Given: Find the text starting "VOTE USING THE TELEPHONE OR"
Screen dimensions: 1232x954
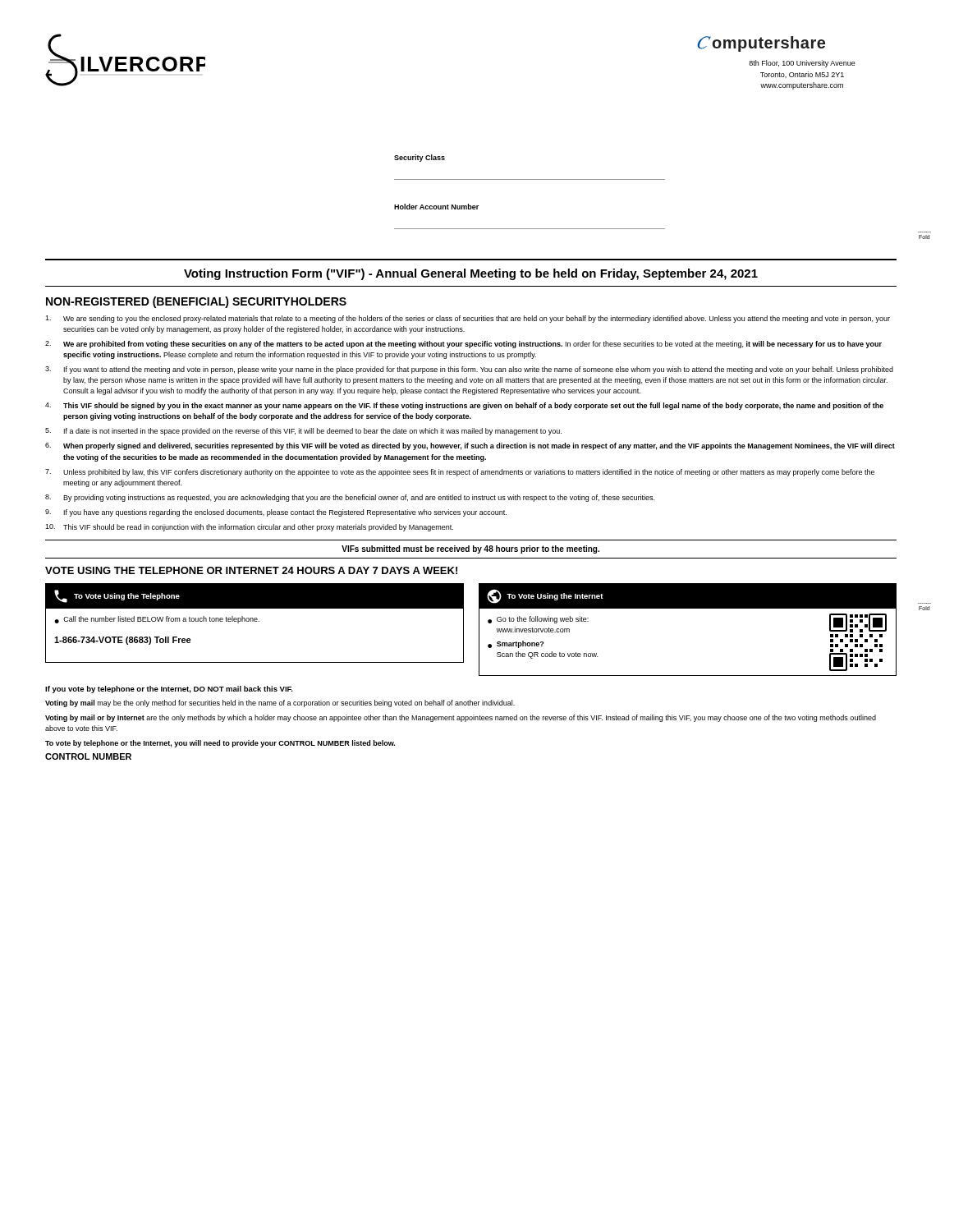Looking at the screenshot, I should [252, 570].
